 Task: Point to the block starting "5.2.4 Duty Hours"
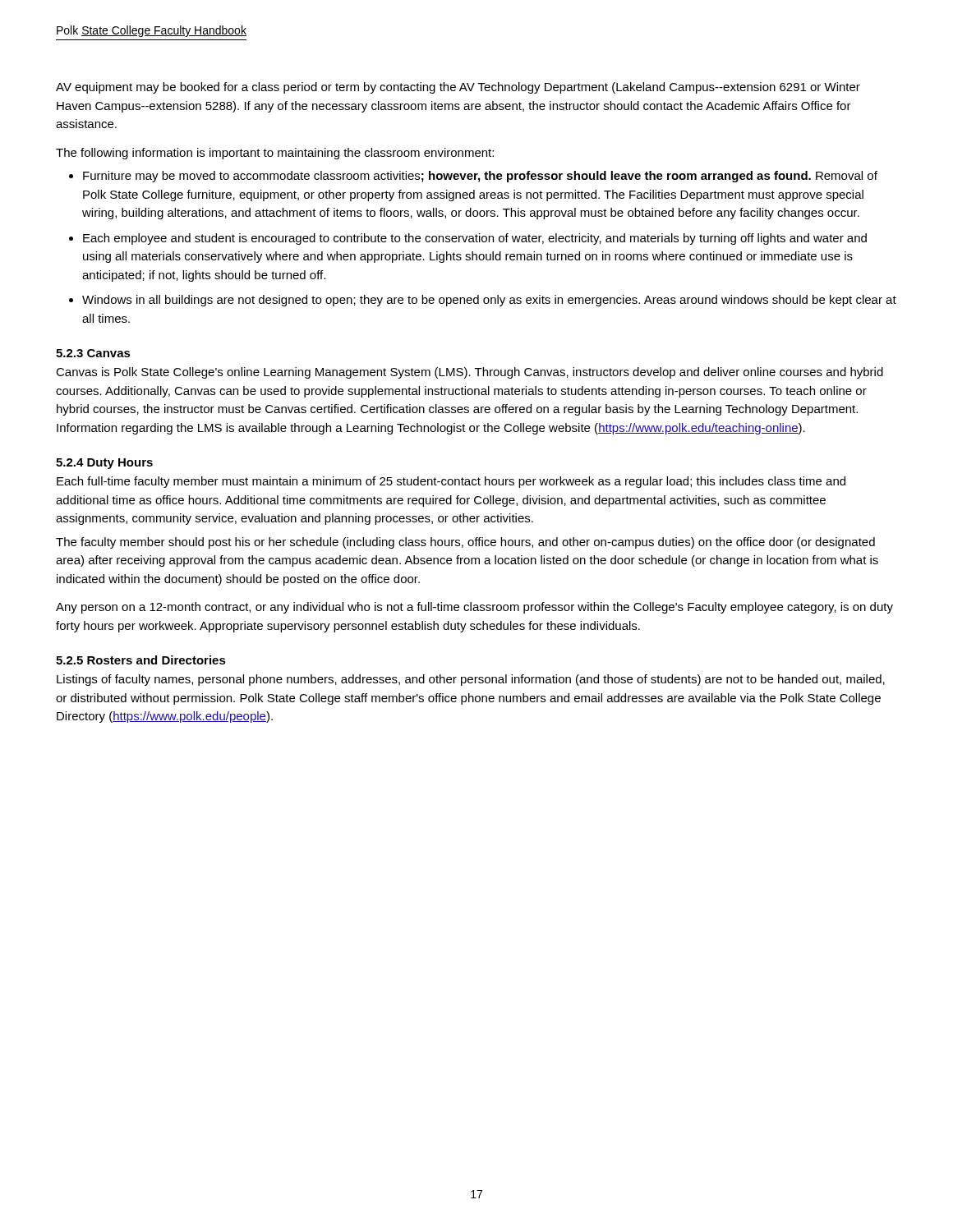pyautogui.click(x=104, y=462)
